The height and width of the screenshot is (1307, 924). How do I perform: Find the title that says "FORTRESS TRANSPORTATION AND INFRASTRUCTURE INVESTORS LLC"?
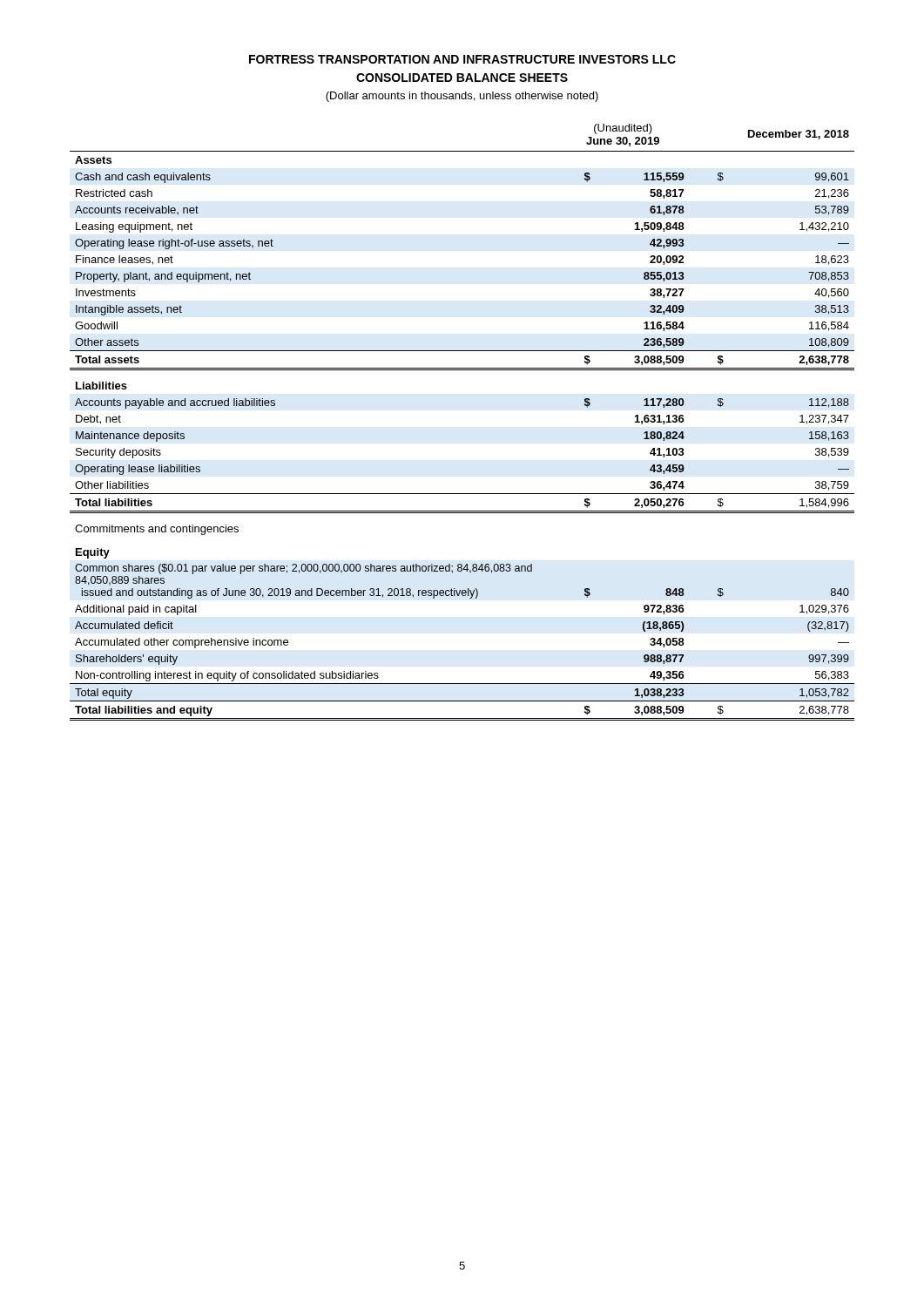(462, 59)
